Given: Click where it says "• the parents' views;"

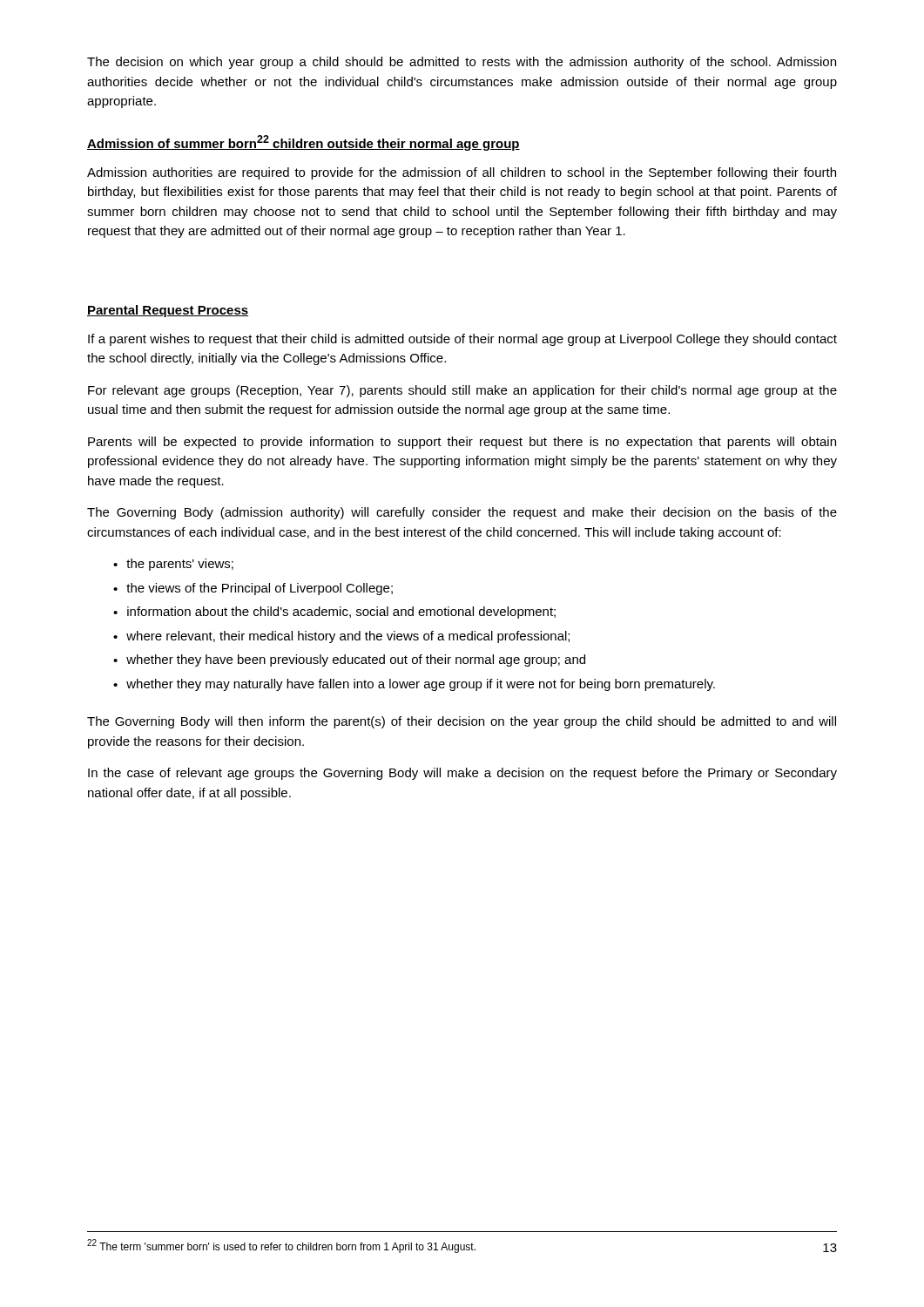Looking at the screenshot, I should [x=173, y=565].
